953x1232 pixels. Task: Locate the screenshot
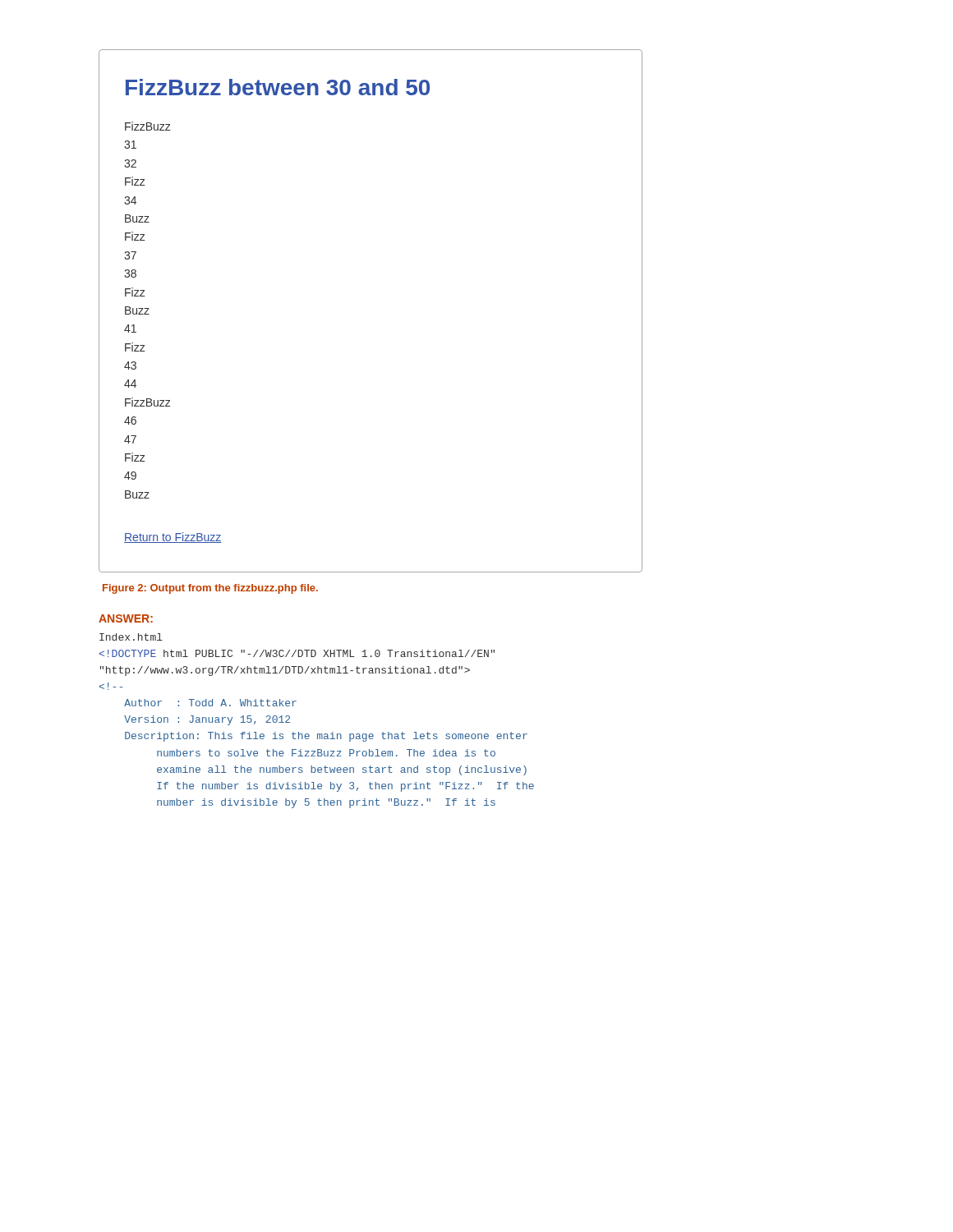tap(370, 311)
